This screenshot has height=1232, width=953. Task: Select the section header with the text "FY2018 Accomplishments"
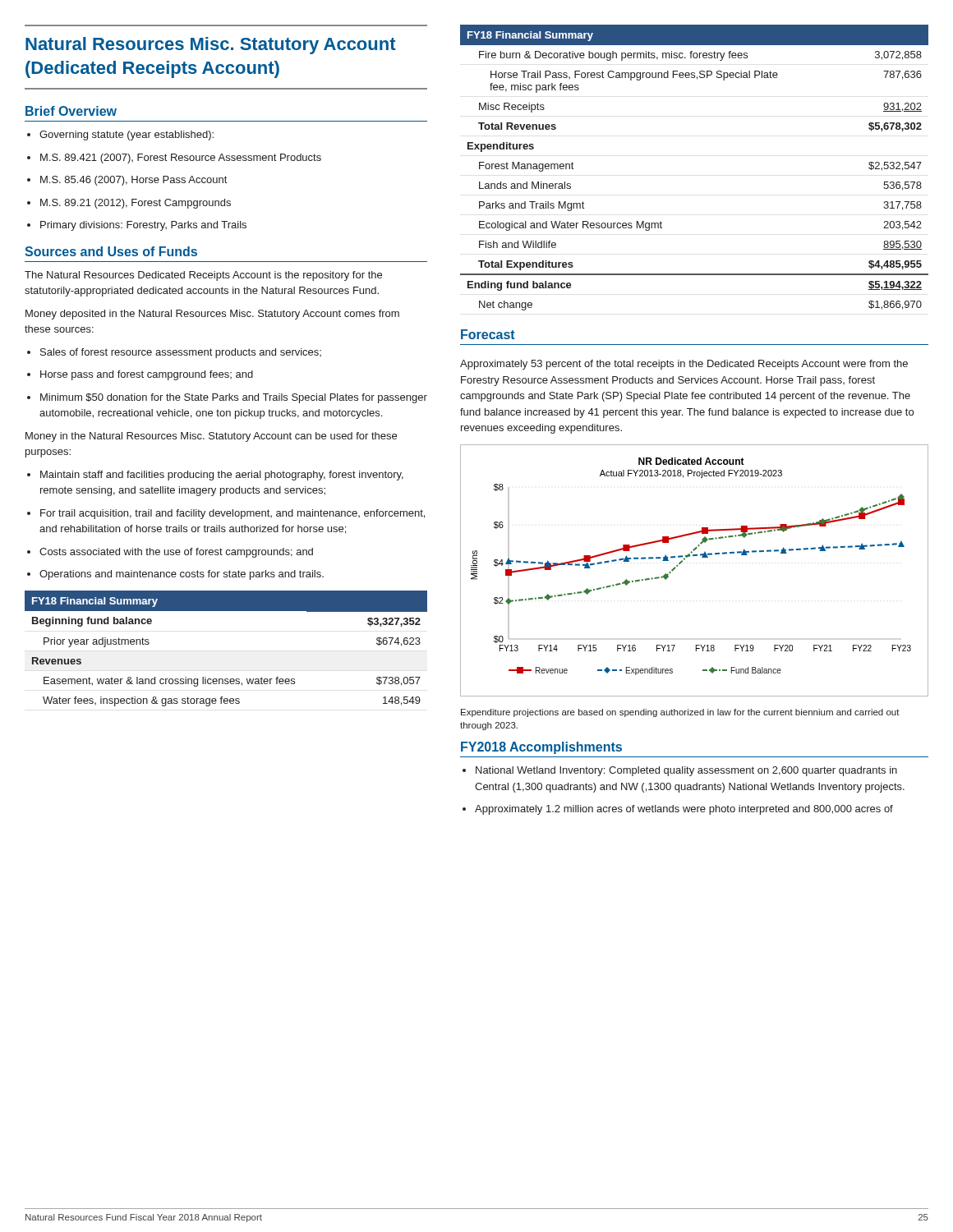[694, 749]
